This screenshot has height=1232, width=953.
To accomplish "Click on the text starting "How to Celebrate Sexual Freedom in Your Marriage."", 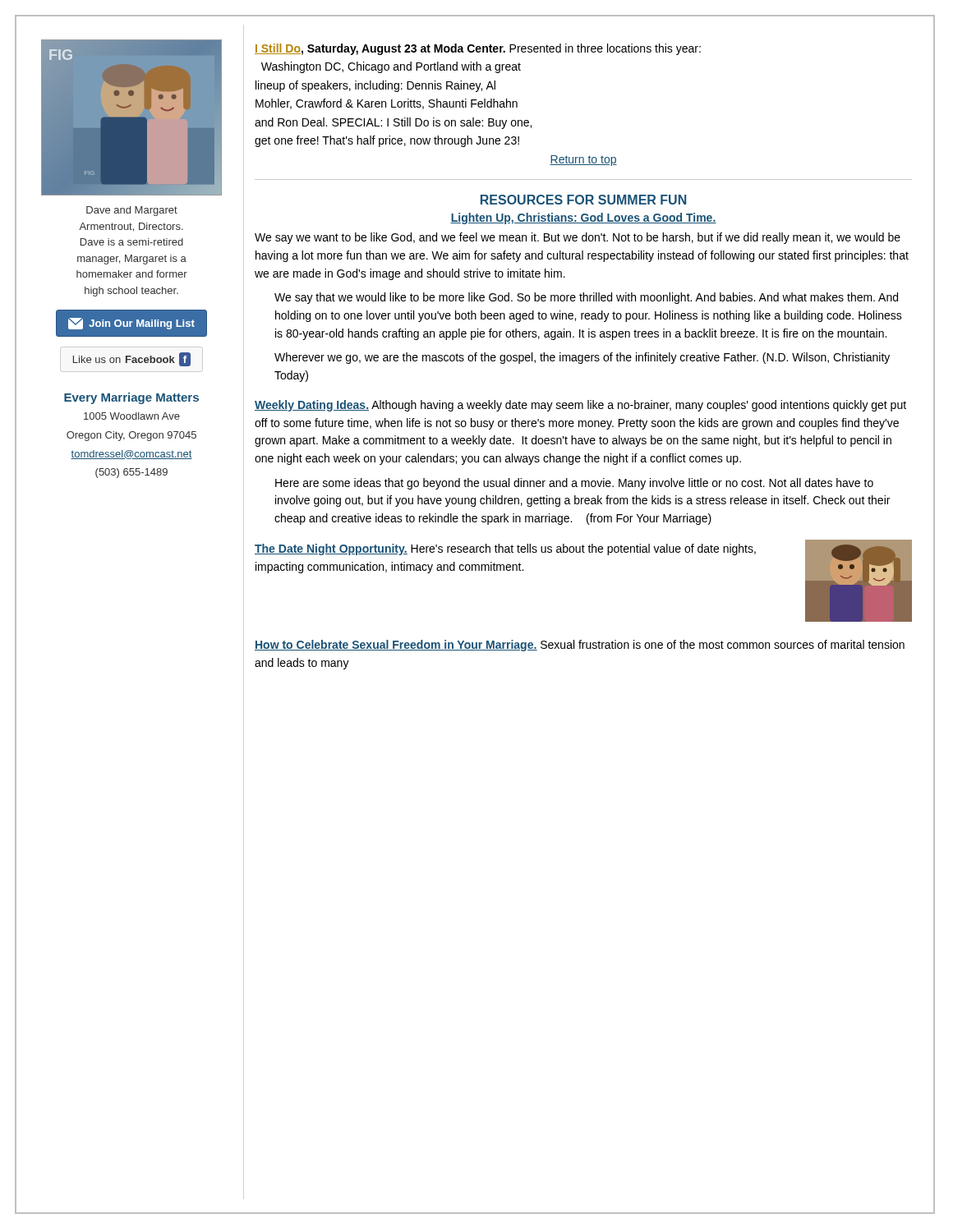I will (580, 654).
